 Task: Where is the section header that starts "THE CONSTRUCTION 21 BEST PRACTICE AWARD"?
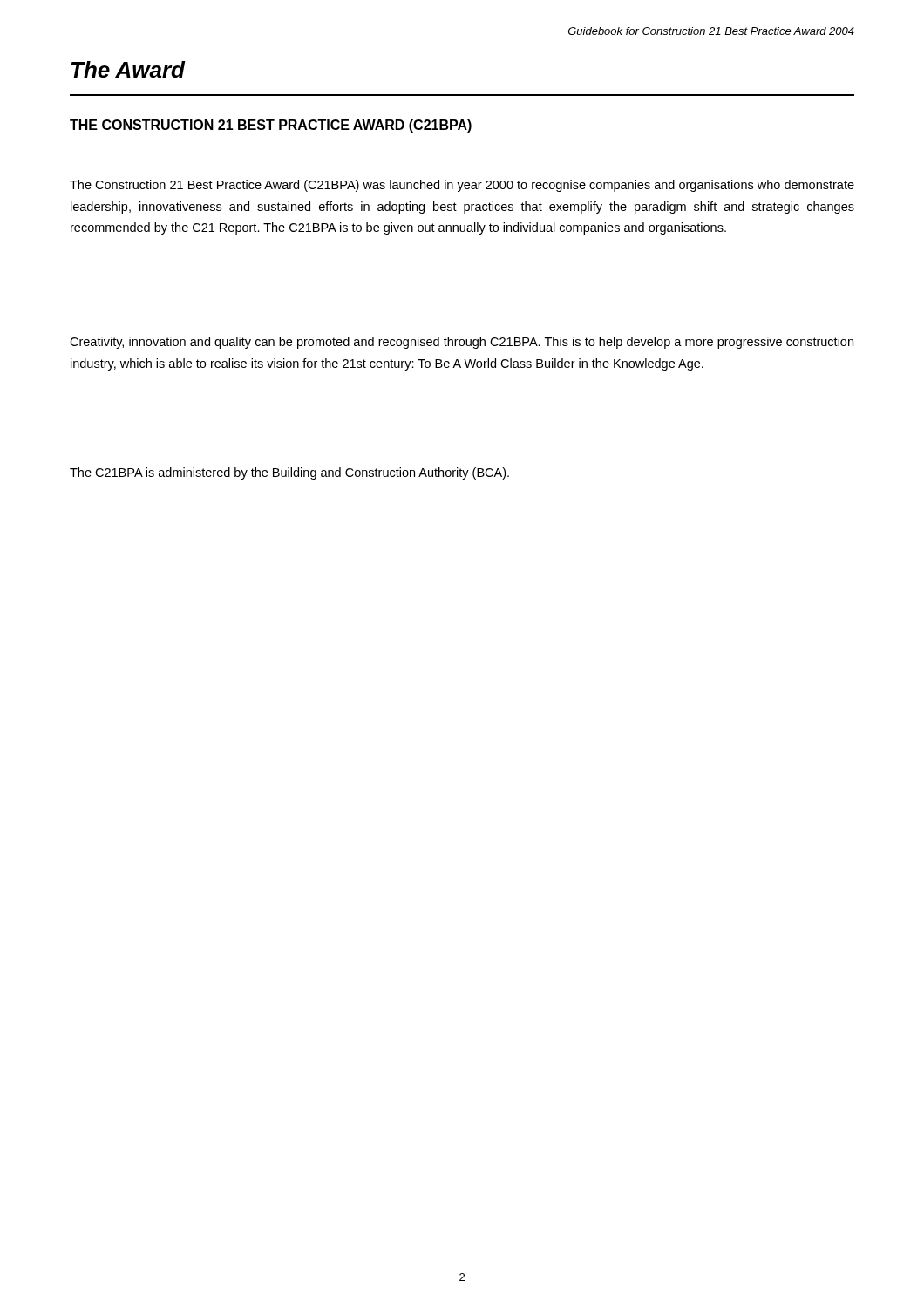tap(462, 126)
